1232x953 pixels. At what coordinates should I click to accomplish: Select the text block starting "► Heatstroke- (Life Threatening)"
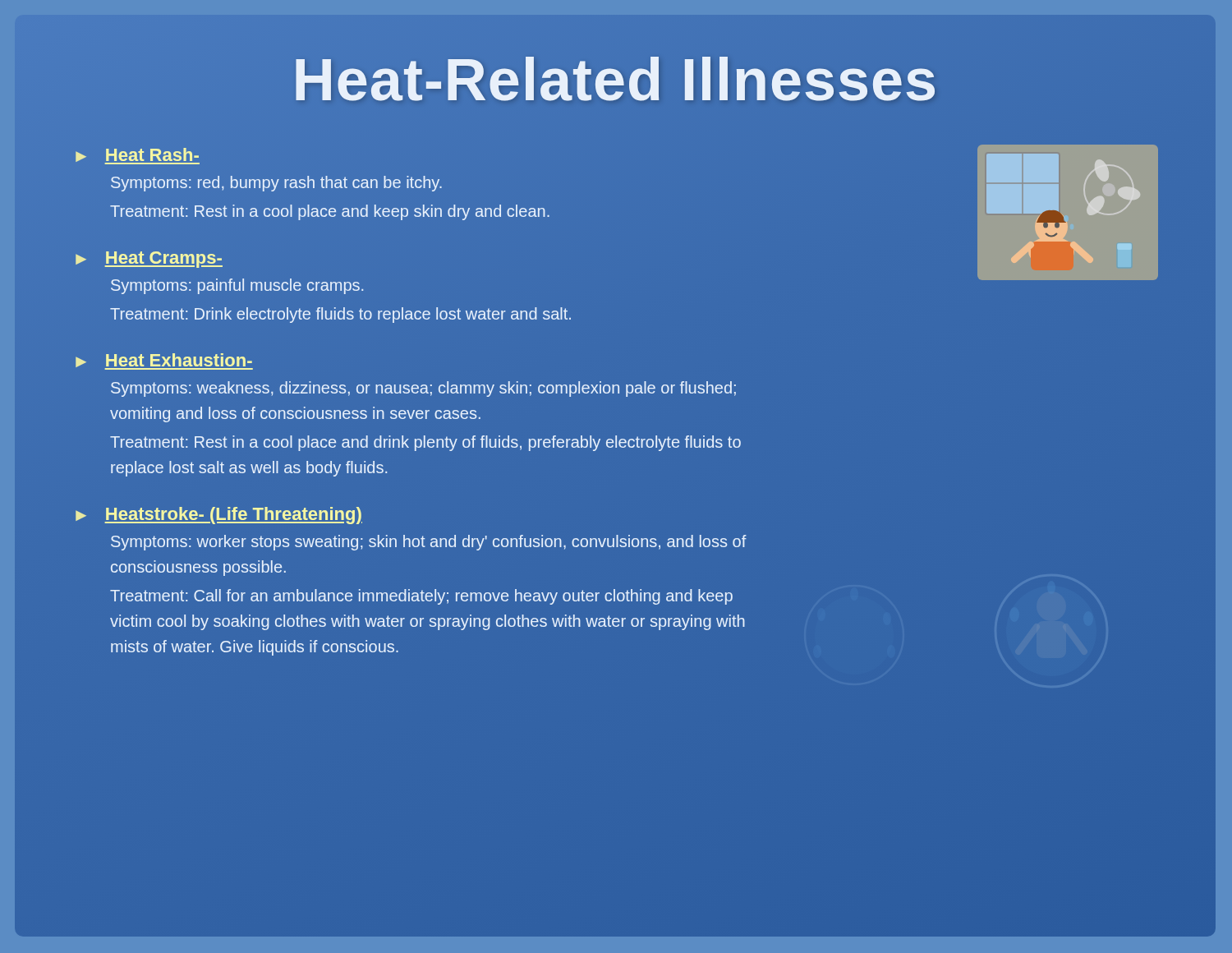pos(442,582)
